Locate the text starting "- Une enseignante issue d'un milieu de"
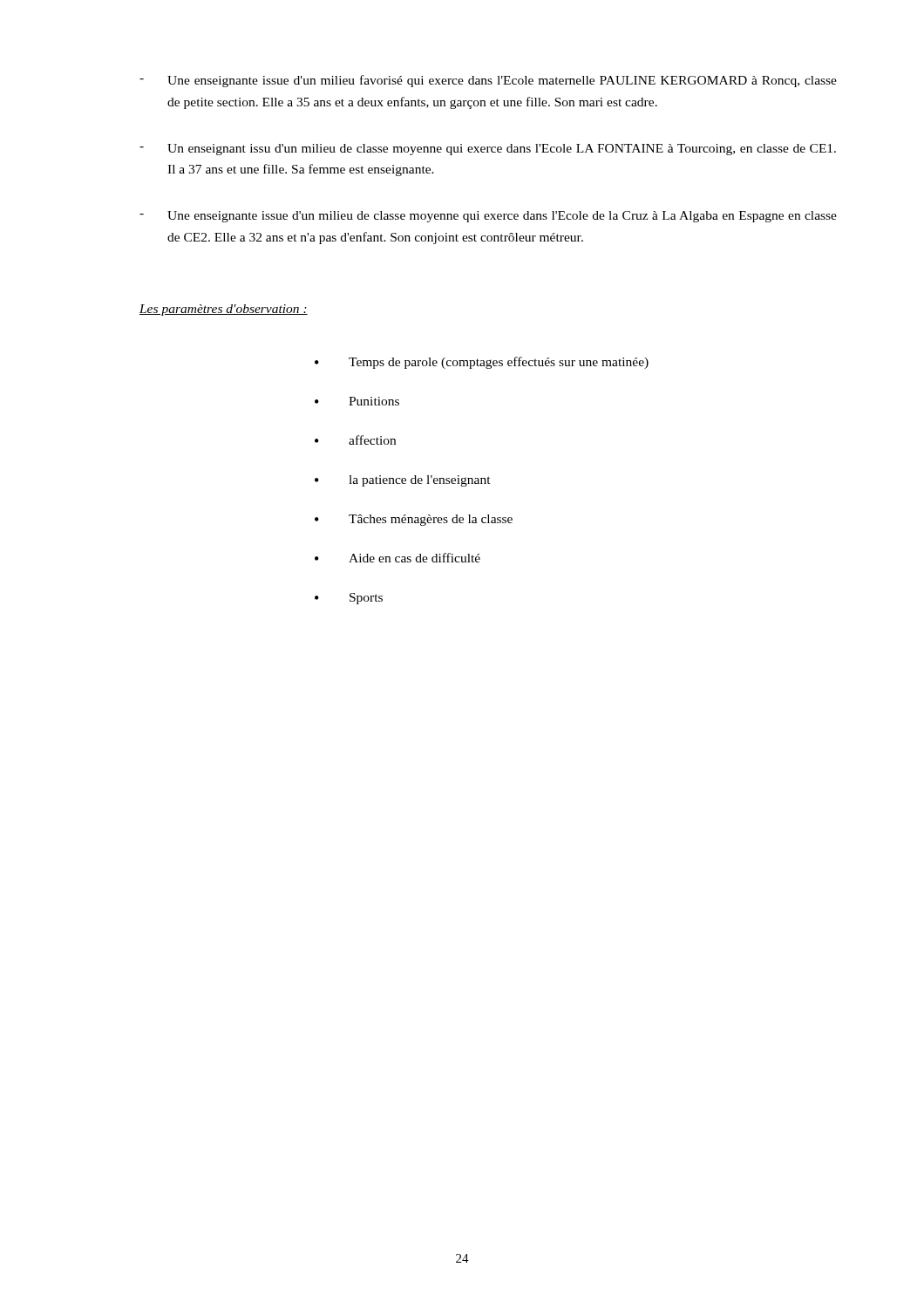Viewport: 924px width, 1308px height. click(x=488, y=227)
